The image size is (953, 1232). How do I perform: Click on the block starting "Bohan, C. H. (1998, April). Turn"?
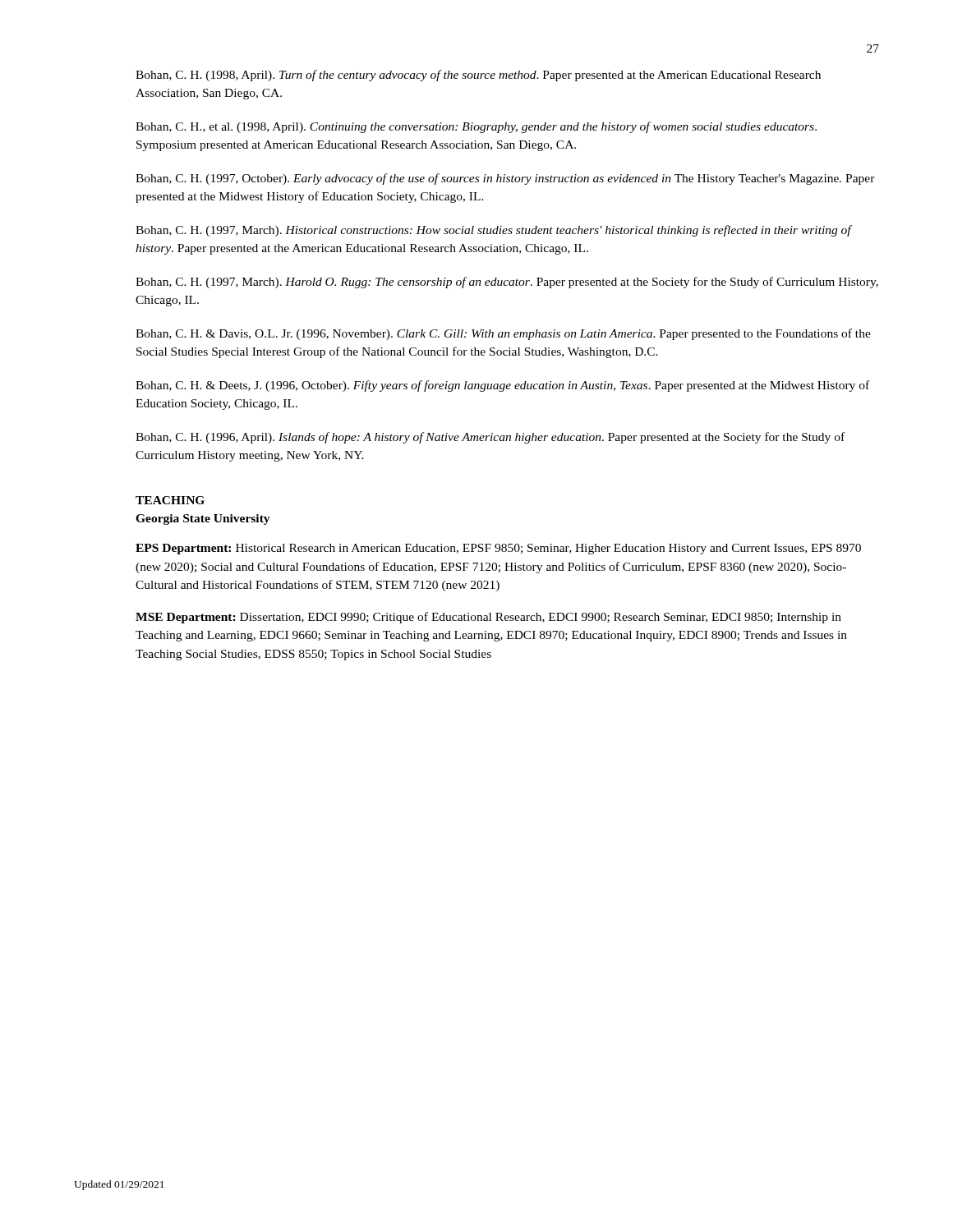[x=478, y=84]
